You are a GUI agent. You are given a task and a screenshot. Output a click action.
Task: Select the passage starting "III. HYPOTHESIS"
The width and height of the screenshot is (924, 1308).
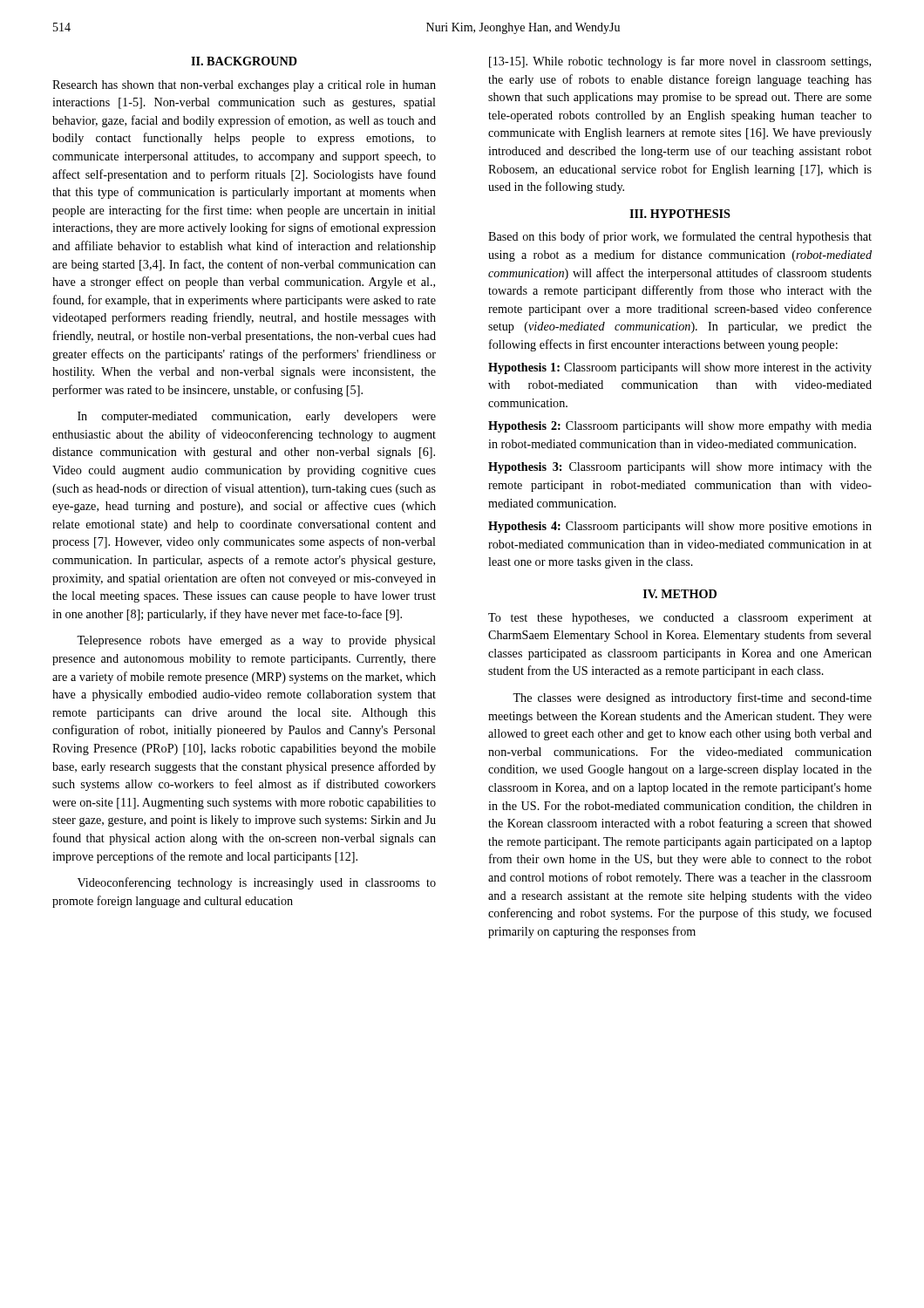(x=680, y=213)
